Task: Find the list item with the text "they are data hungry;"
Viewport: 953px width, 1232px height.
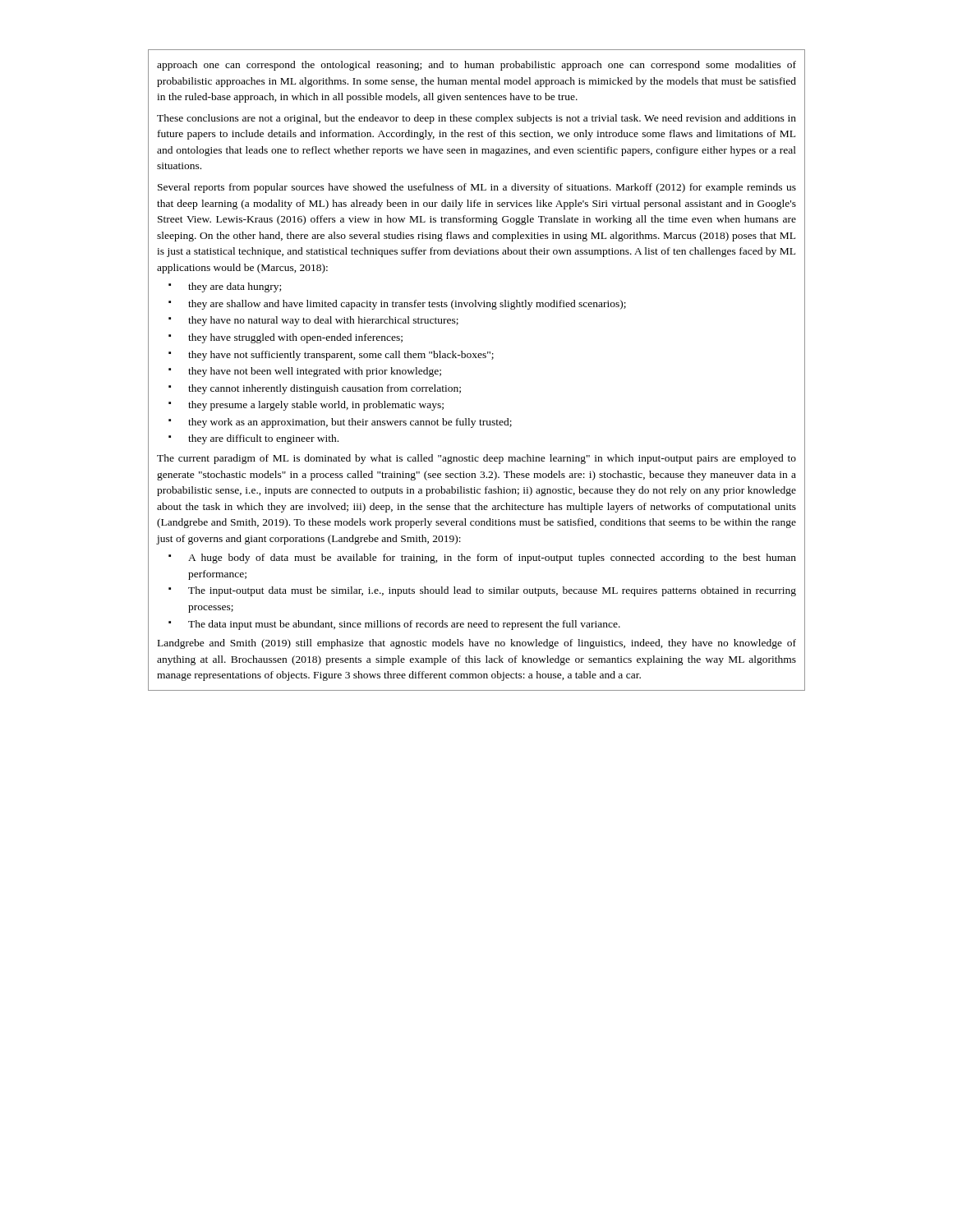Action: tap(235, 286)
